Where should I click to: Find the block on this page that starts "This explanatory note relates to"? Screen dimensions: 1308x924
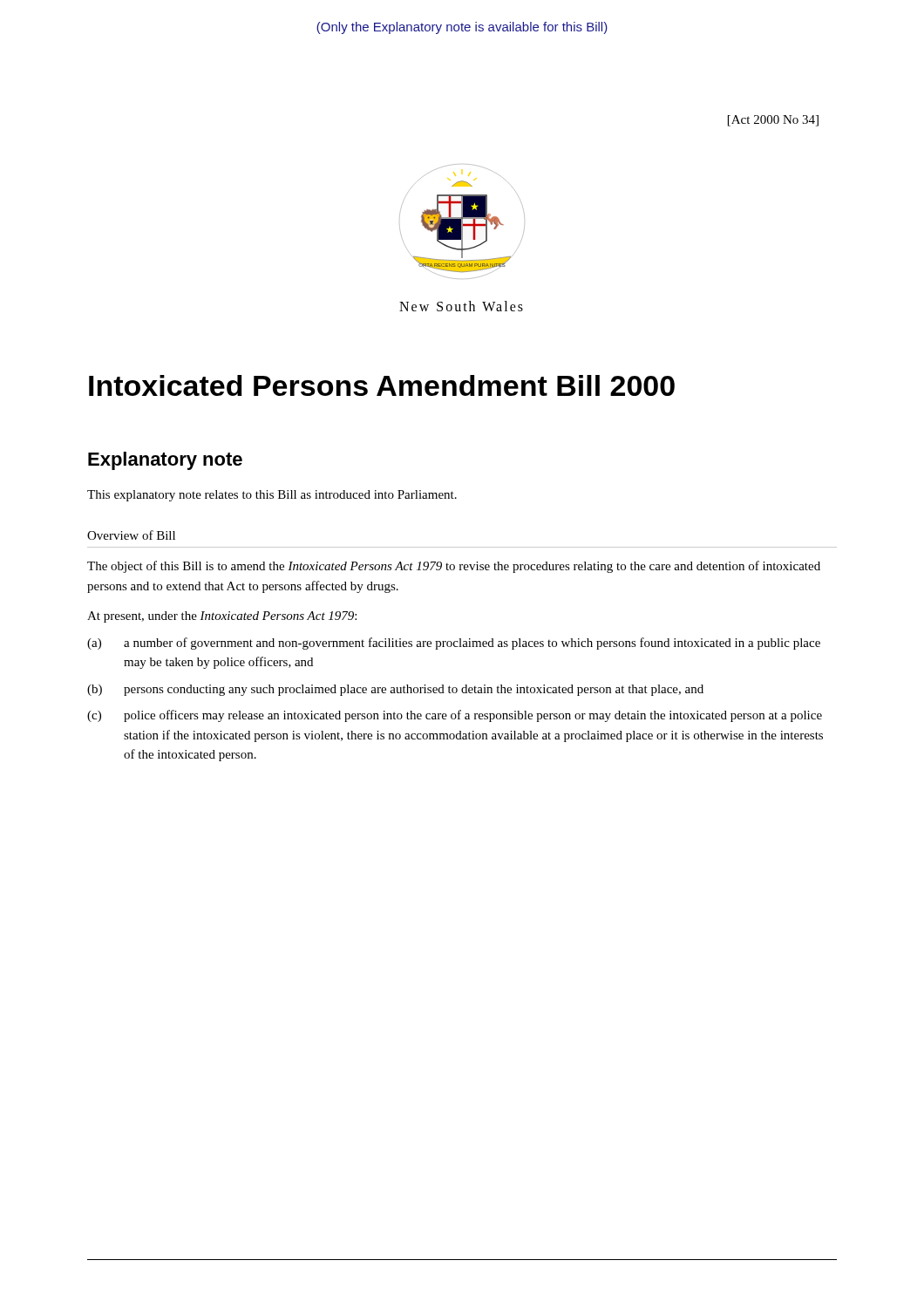(x=272, y=494)
